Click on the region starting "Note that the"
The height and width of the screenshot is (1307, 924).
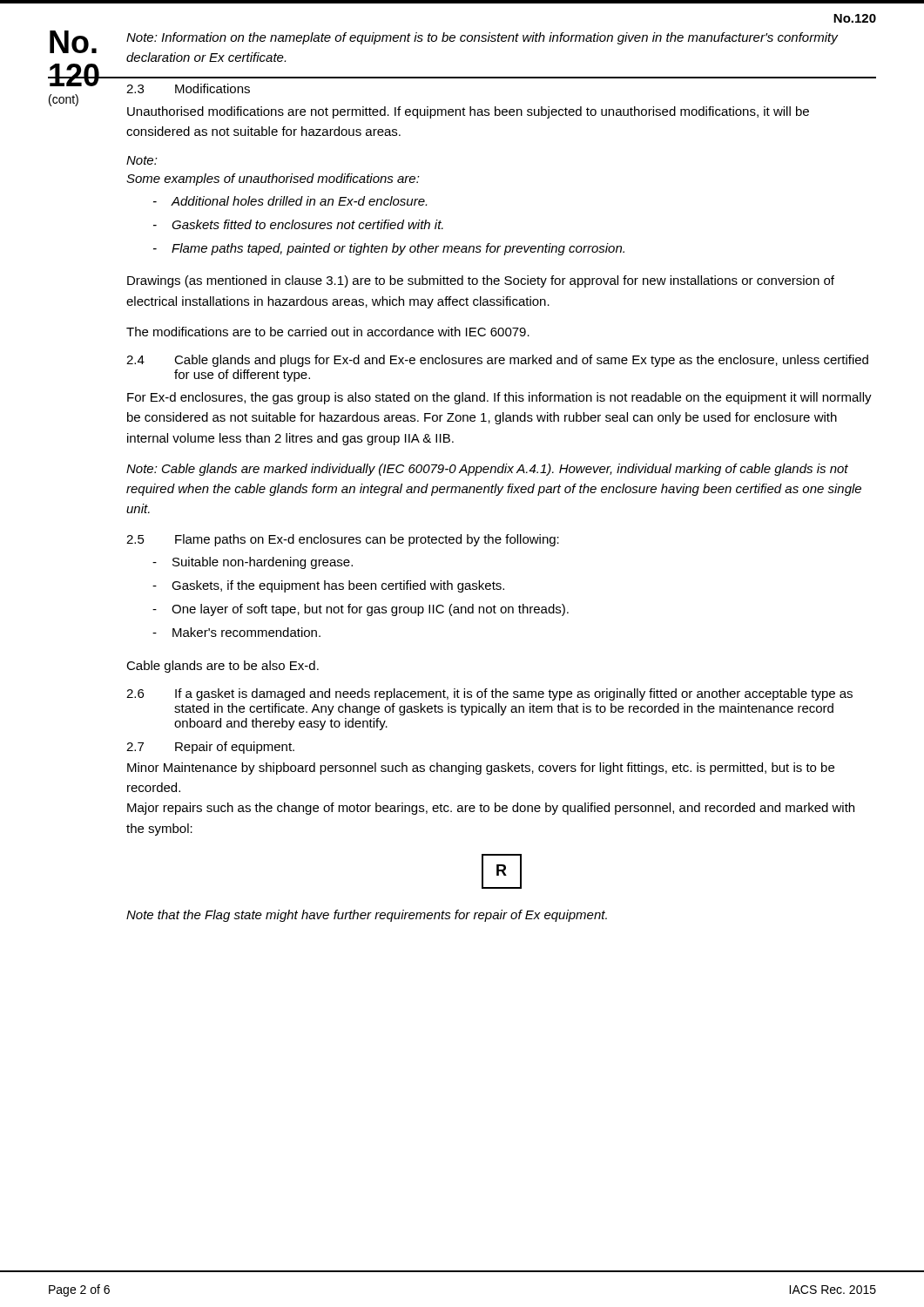[367, 914]
